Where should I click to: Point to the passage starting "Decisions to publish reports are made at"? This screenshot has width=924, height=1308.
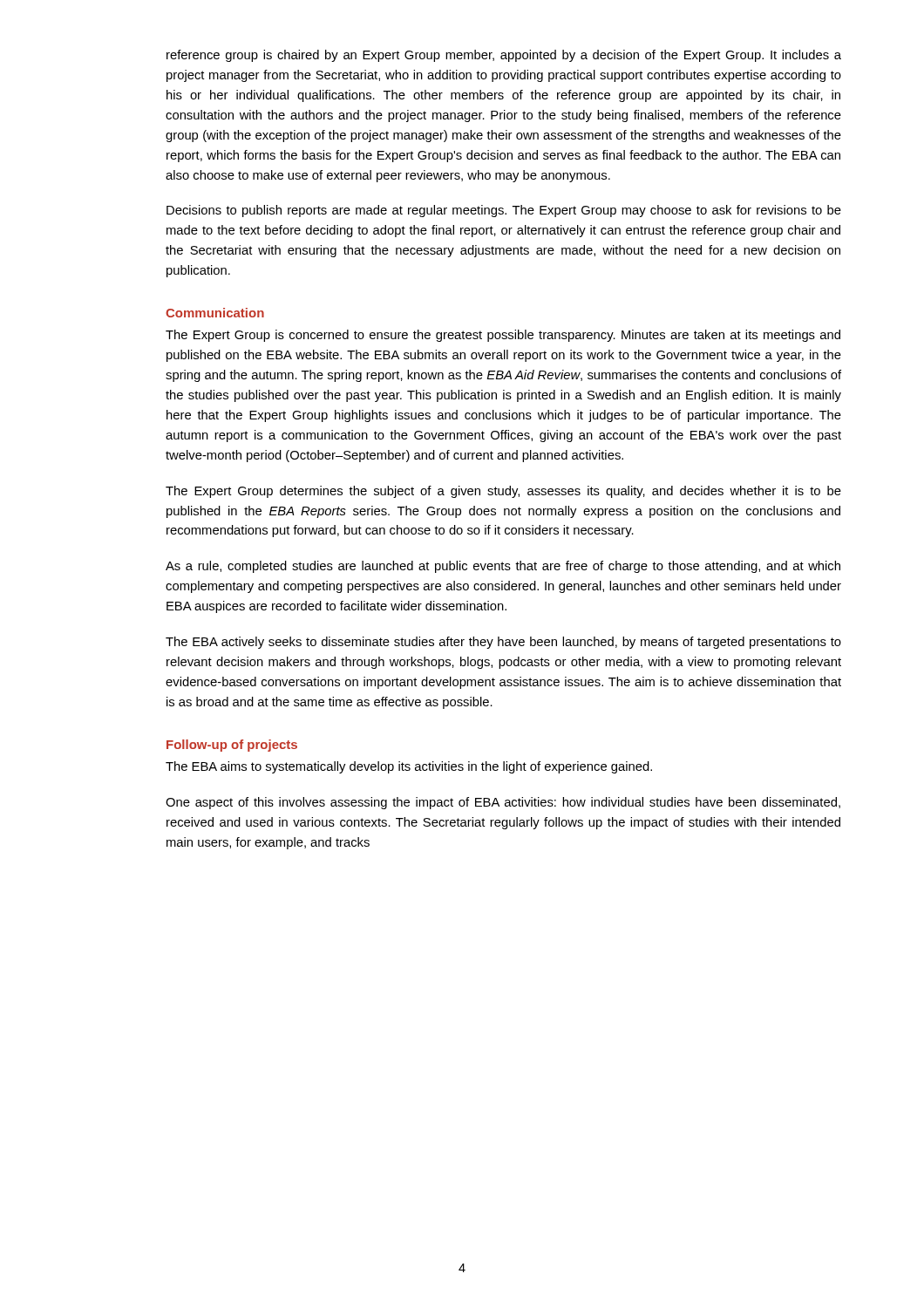[x=503, y=240]
